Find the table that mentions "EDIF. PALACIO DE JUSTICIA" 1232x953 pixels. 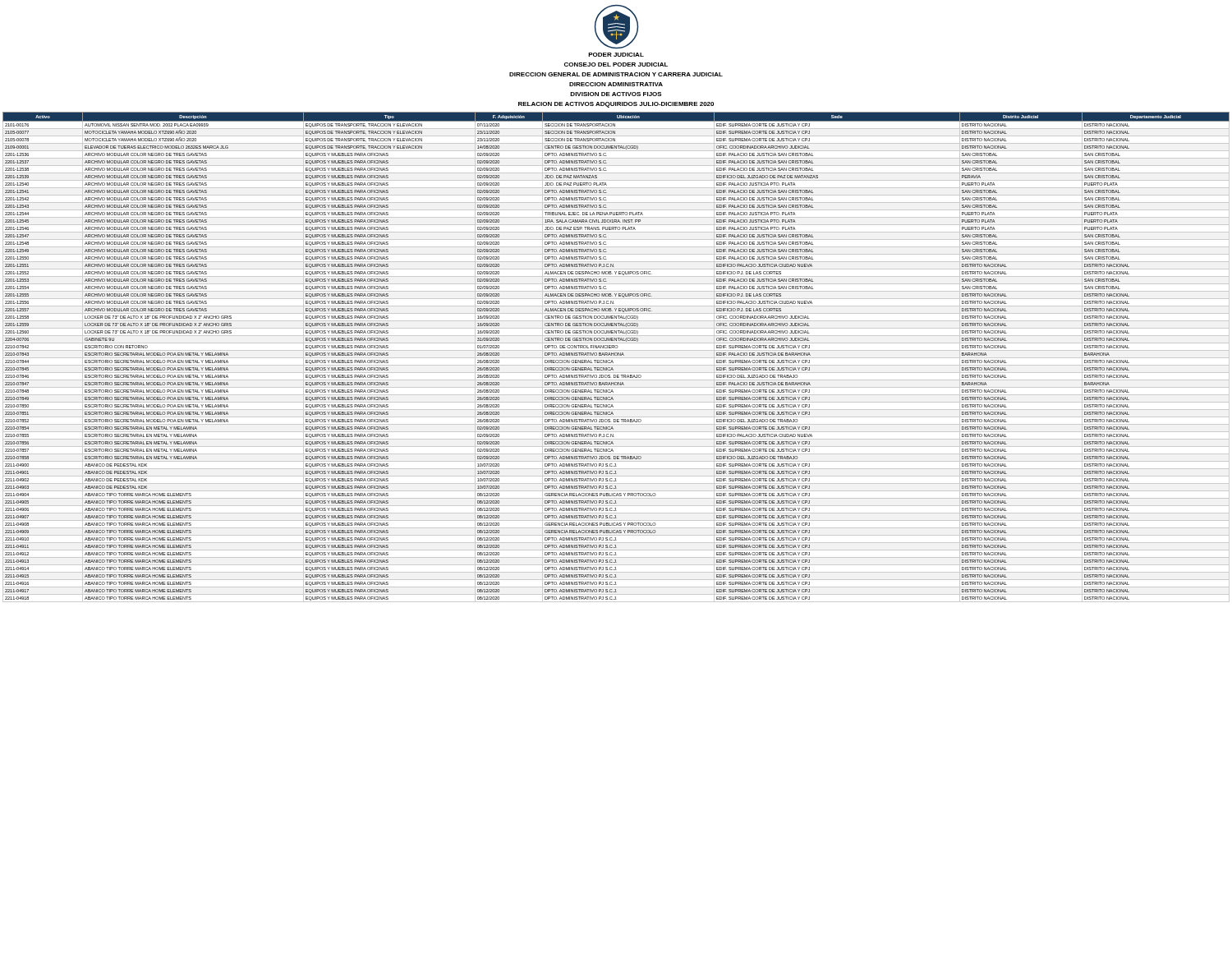click(x=616, y=357)
